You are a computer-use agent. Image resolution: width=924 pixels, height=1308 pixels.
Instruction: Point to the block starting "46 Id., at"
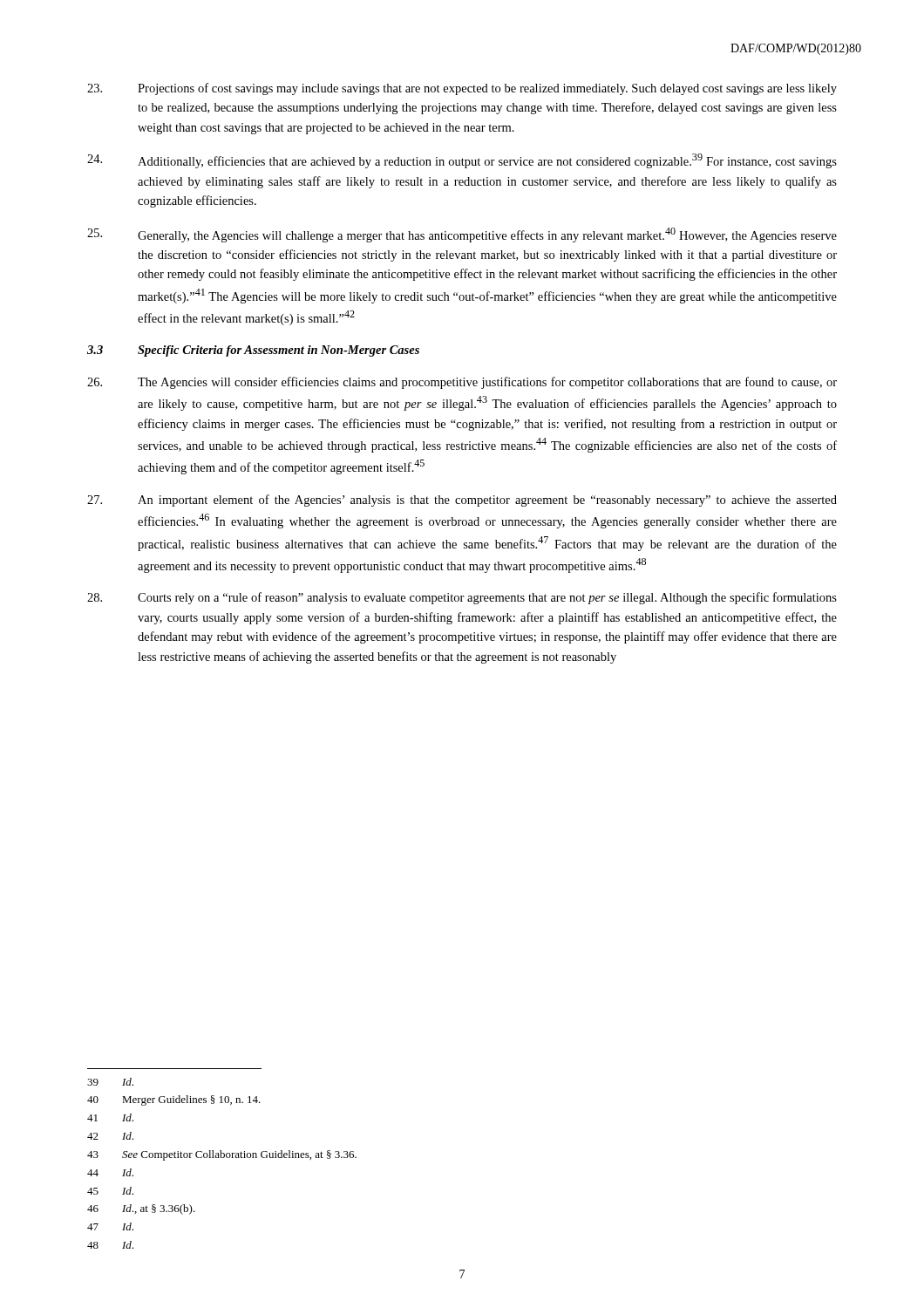pos(141,1209)
